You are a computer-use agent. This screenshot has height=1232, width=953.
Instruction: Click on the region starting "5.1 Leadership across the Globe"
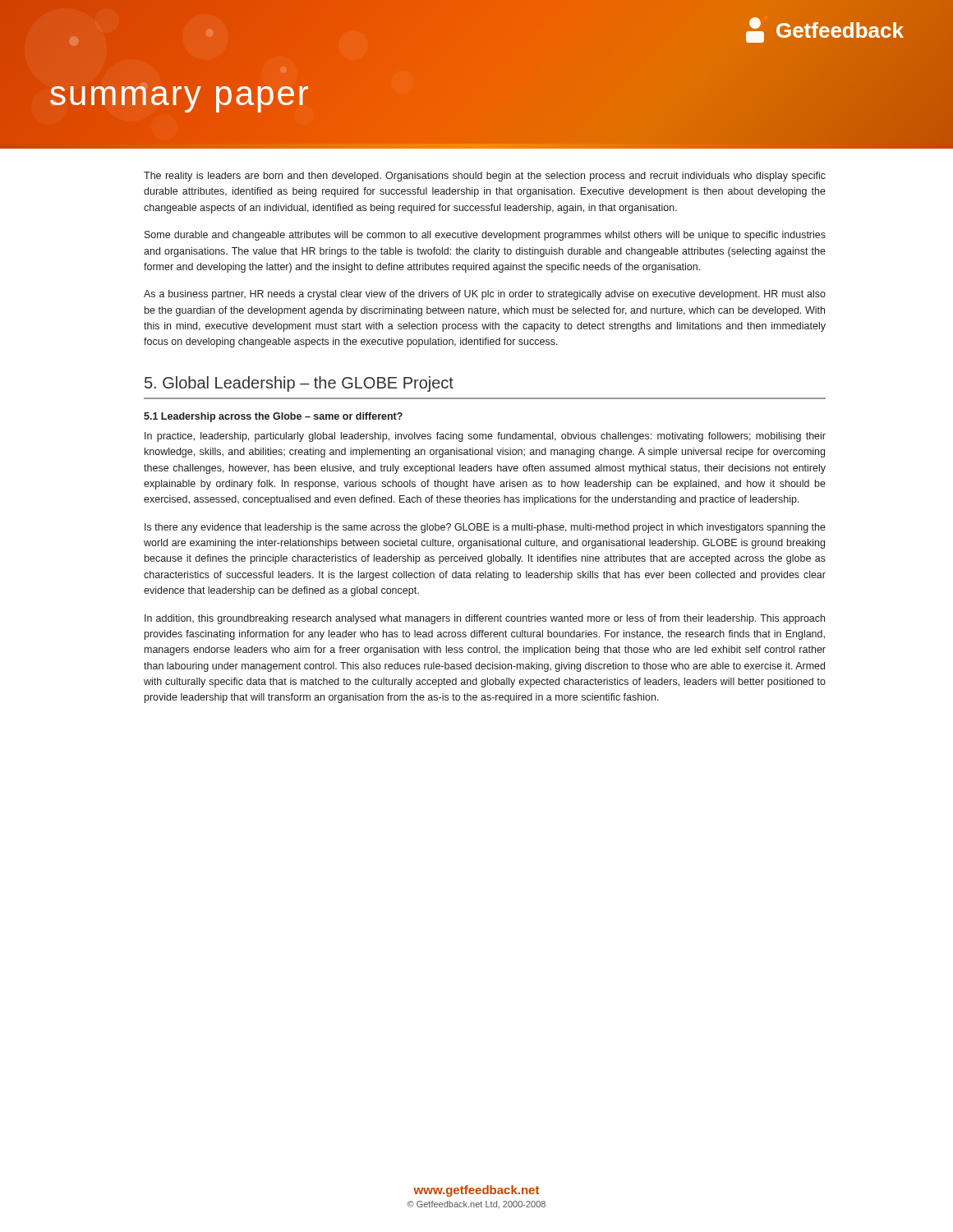(x=273, y=416)
